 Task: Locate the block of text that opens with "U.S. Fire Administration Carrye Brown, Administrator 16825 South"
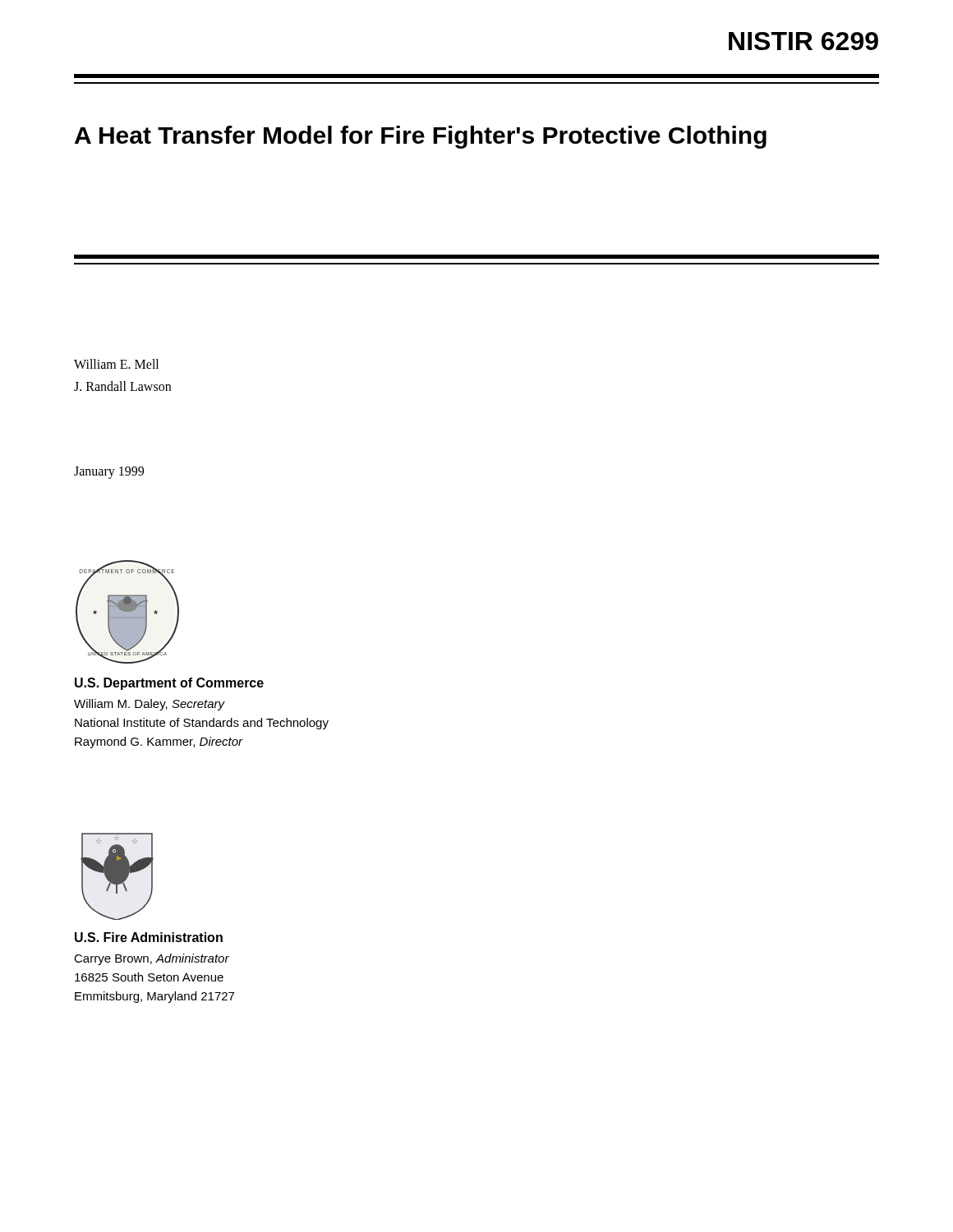pos(154,967)
